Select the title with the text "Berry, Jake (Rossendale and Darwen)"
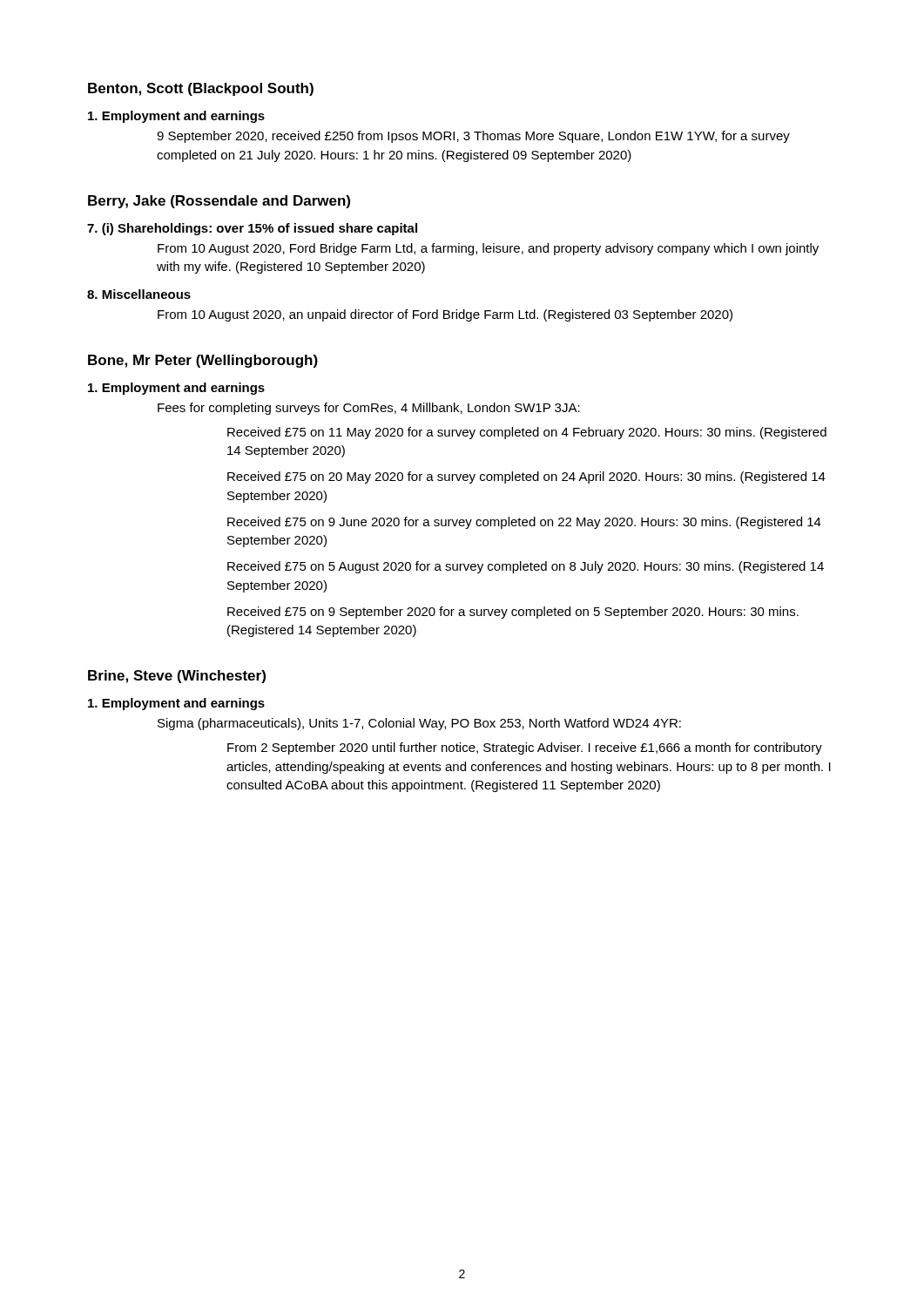The height and width of the screenshot is (1307, 924). [x=219, y=200]
